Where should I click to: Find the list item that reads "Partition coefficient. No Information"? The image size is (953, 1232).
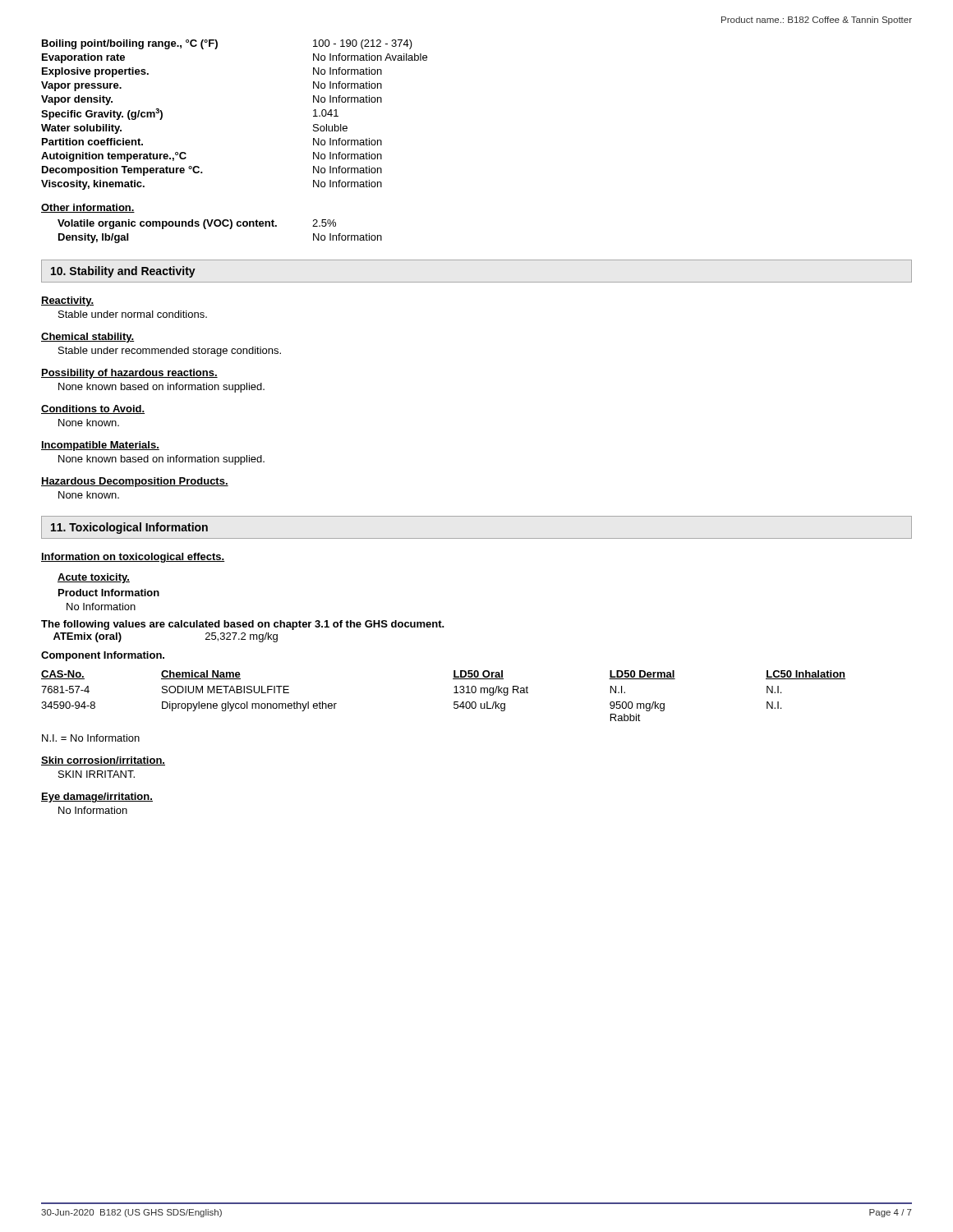coord(90,141)
